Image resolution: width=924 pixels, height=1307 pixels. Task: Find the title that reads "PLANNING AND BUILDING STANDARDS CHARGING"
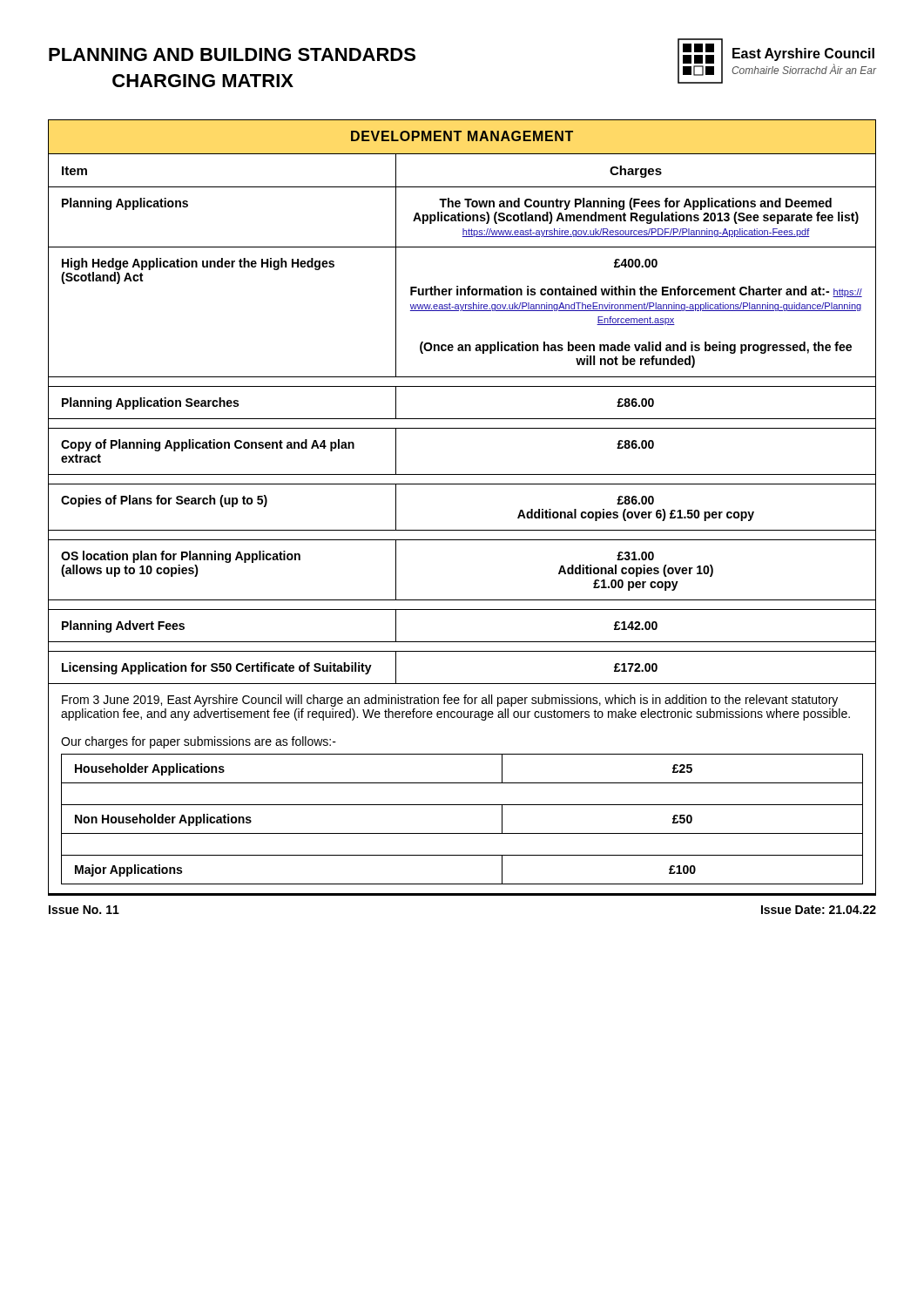click(232, 67)
